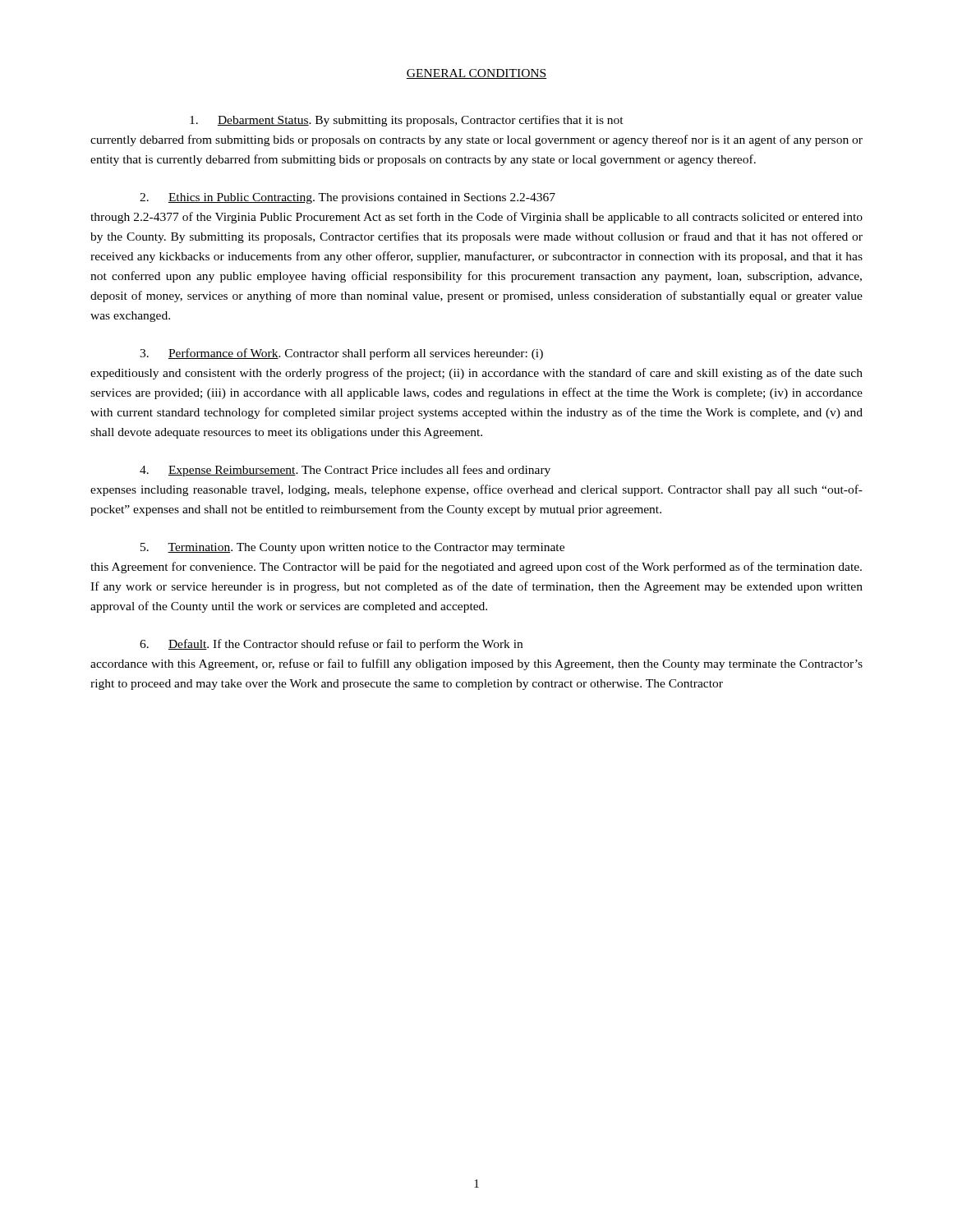This screenshot has height=1232, width=953.
Task: Locate the title
Action: click(476, 73)
